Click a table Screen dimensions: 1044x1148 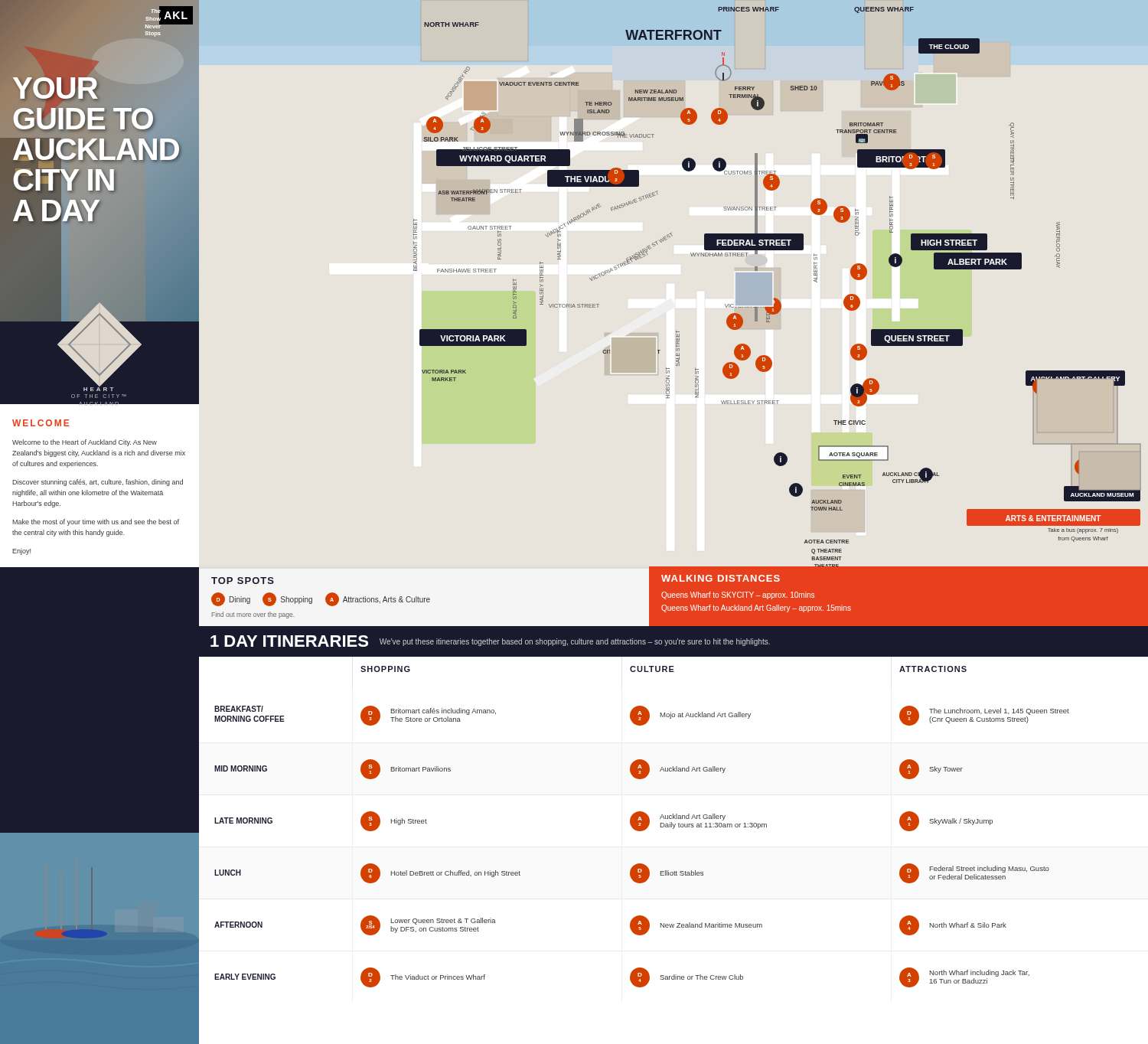(x=673, y=830)
